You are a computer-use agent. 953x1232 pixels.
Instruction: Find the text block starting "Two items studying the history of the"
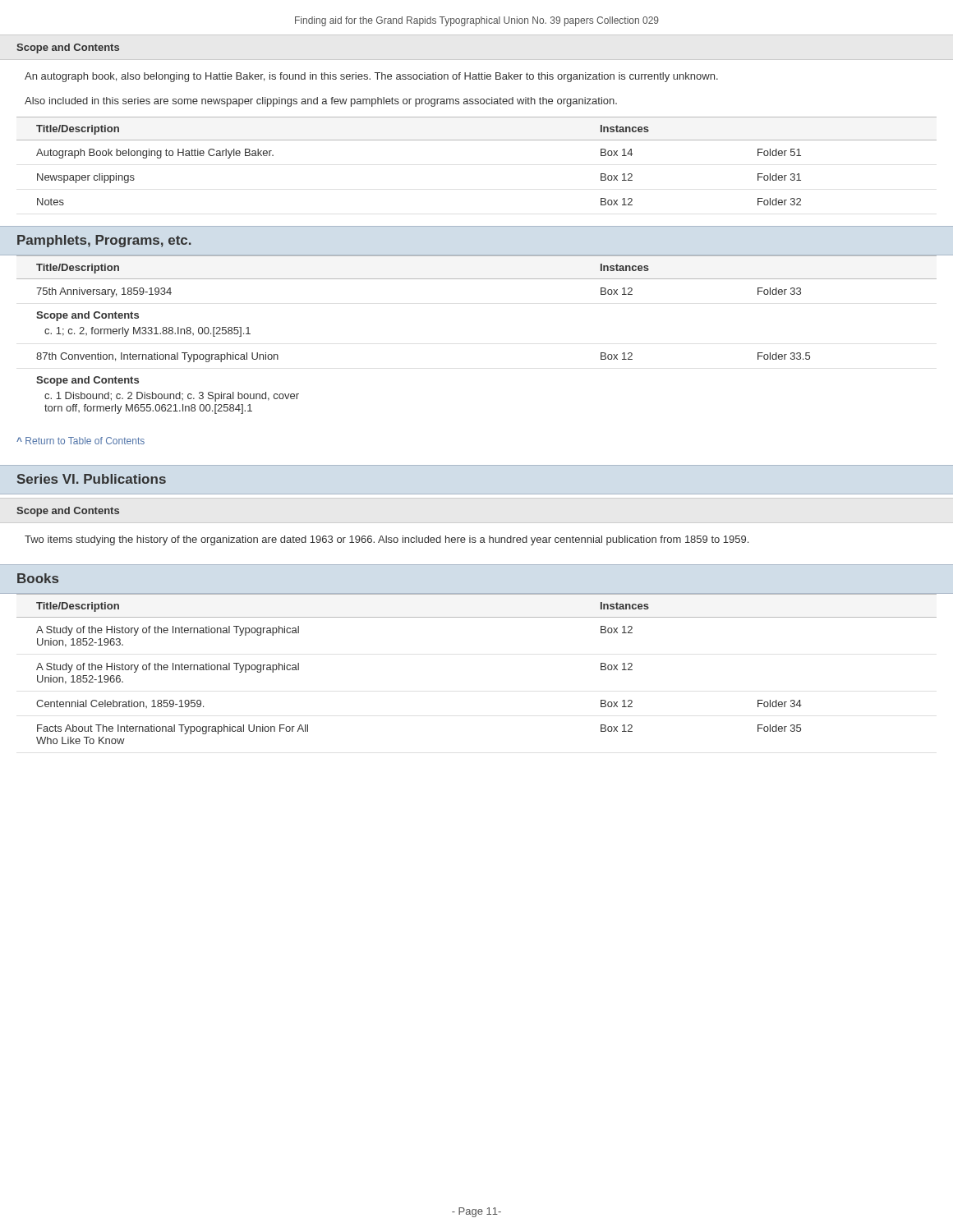[387, 539]
